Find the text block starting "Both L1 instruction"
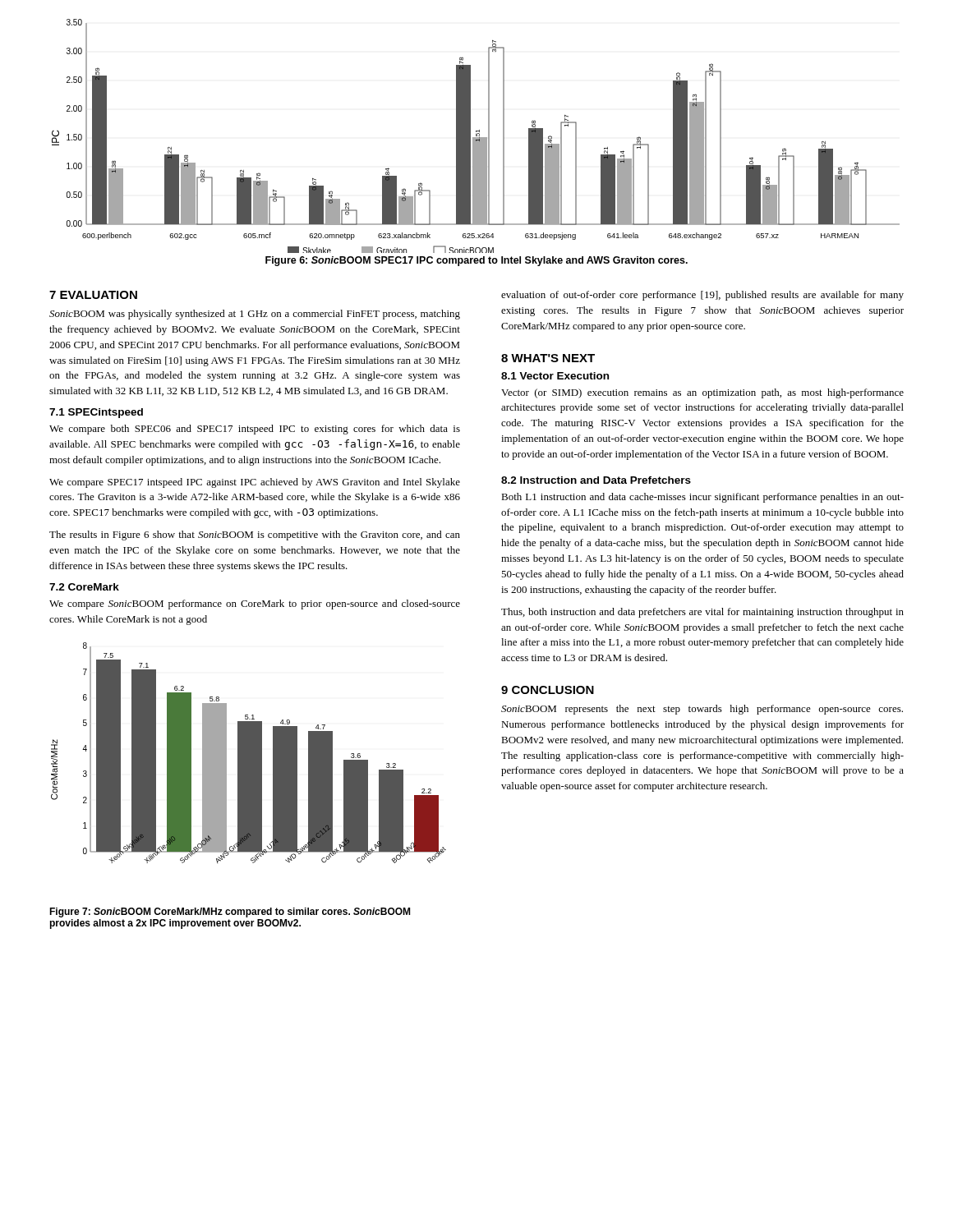The image size is (953, 1232). coord(702,578)
